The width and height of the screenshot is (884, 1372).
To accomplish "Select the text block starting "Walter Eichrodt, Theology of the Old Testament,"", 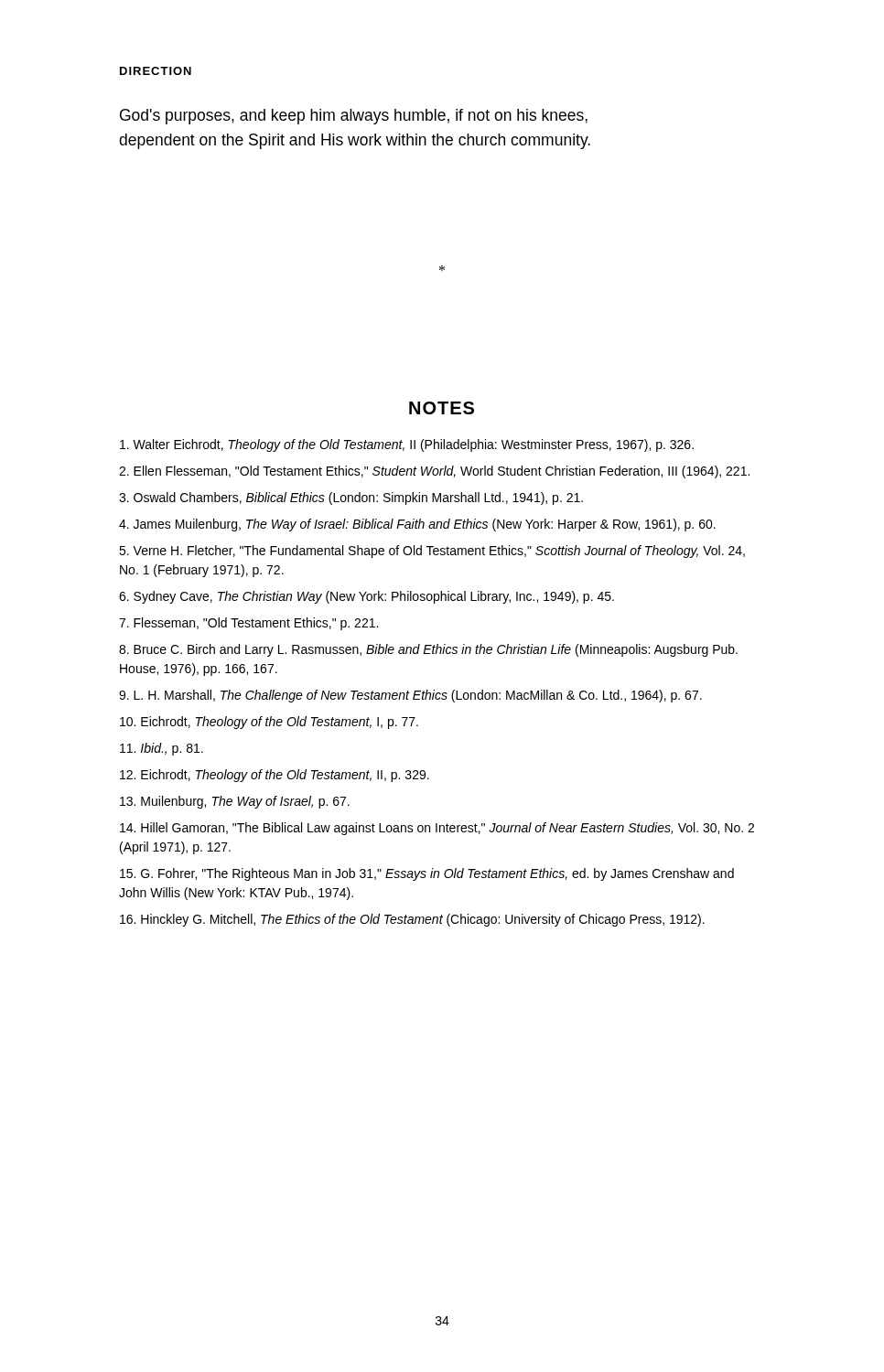I will [407, 445].
